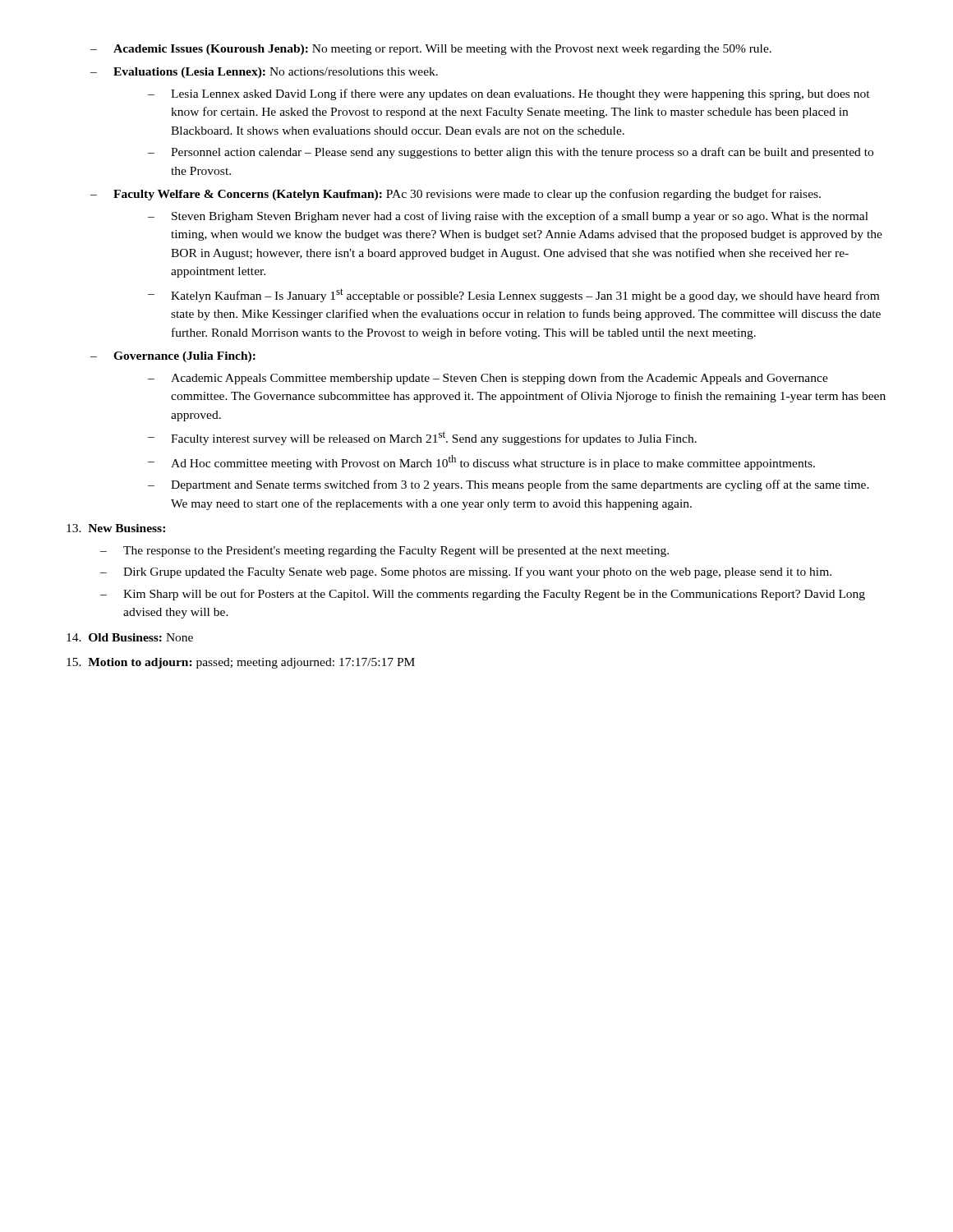Where is the passage that starts "Lesia Lennex asked"?
This screenshot has height=1232, width=953.
point(520,112)
